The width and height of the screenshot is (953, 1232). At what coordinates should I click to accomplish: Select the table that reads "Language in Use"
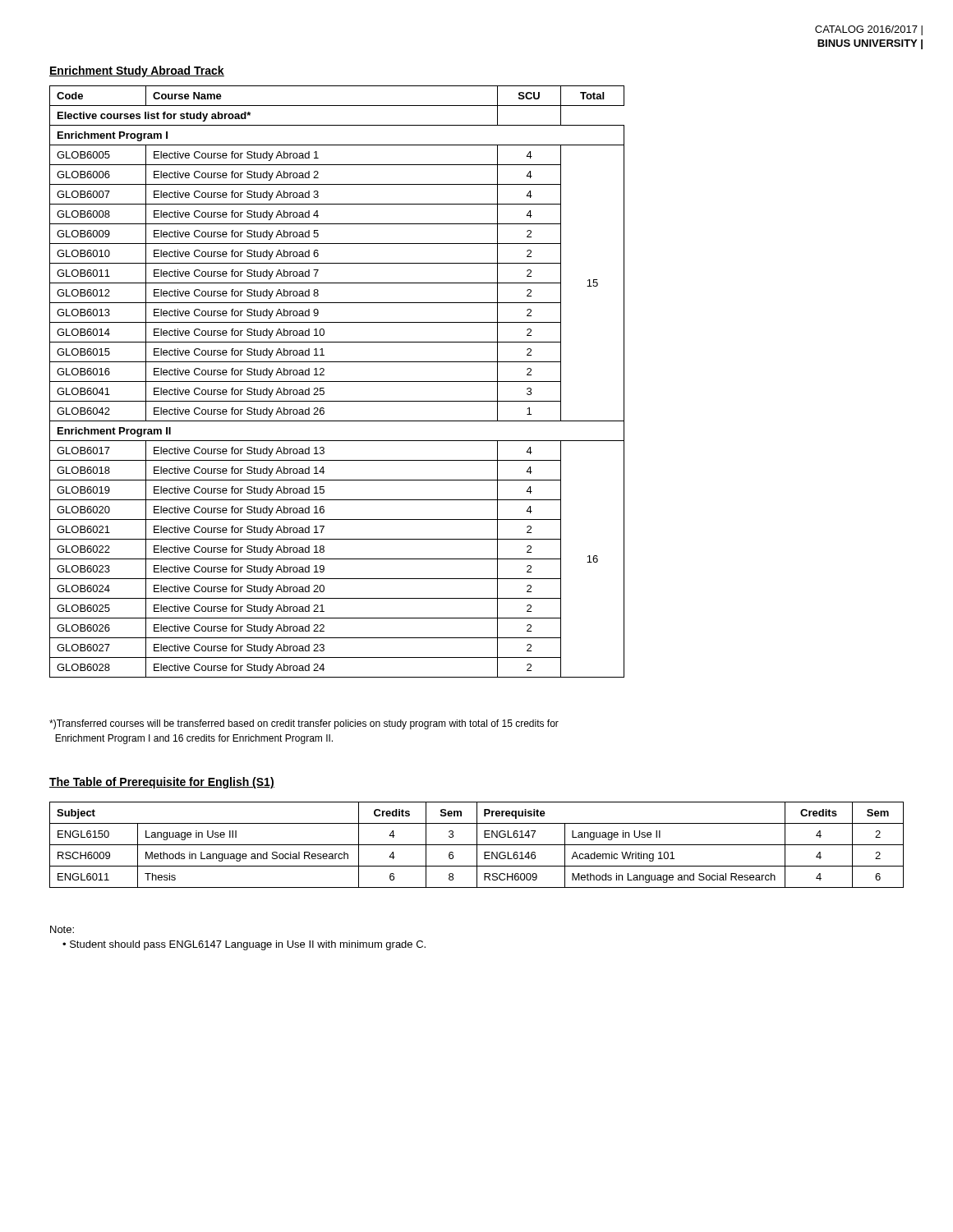click(476, 845)
